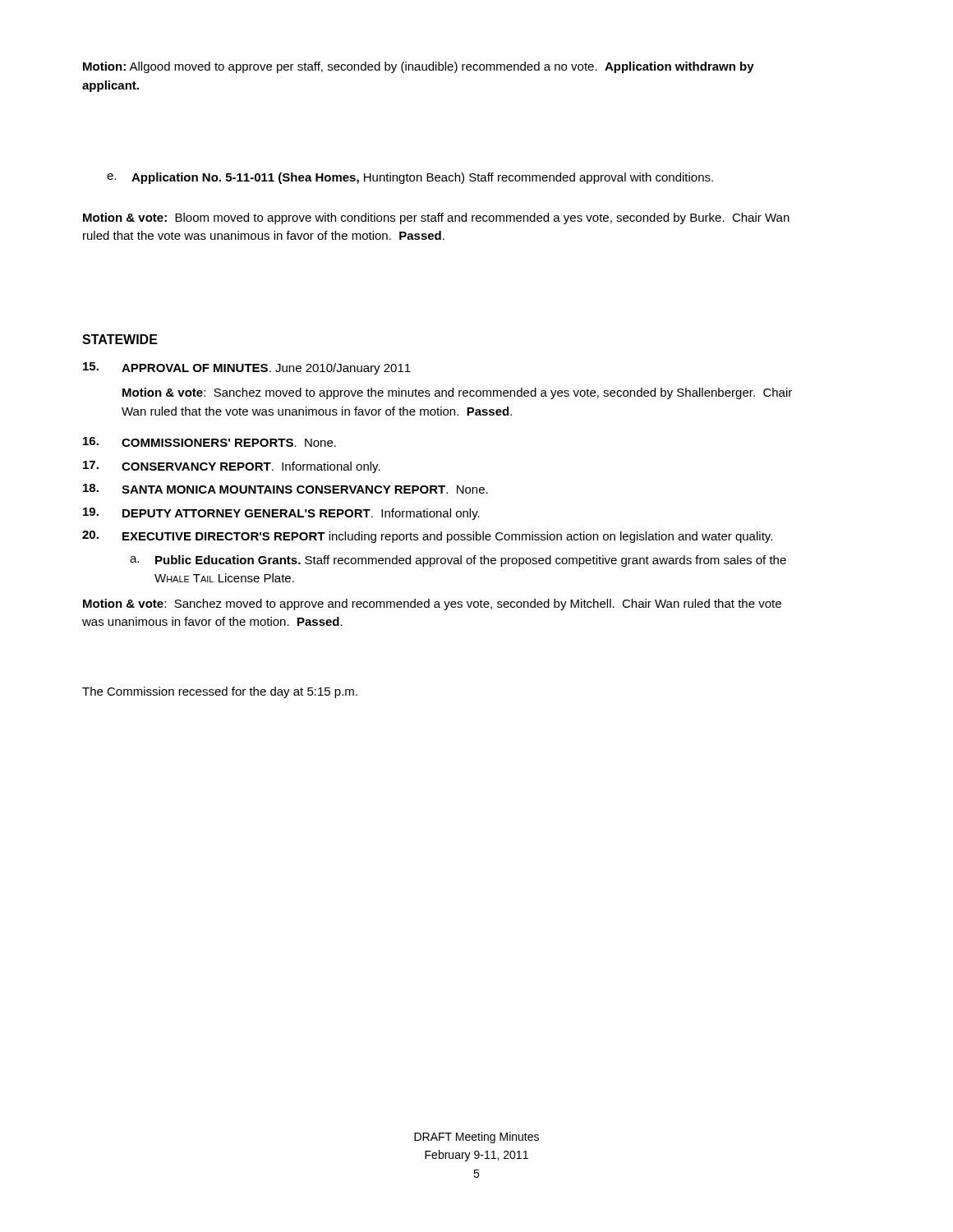Point to the block beginning "Motion: Allgood moved to approve per staff,"
The width and height of the screenshot is (953, 1232).
pos(444,76)
